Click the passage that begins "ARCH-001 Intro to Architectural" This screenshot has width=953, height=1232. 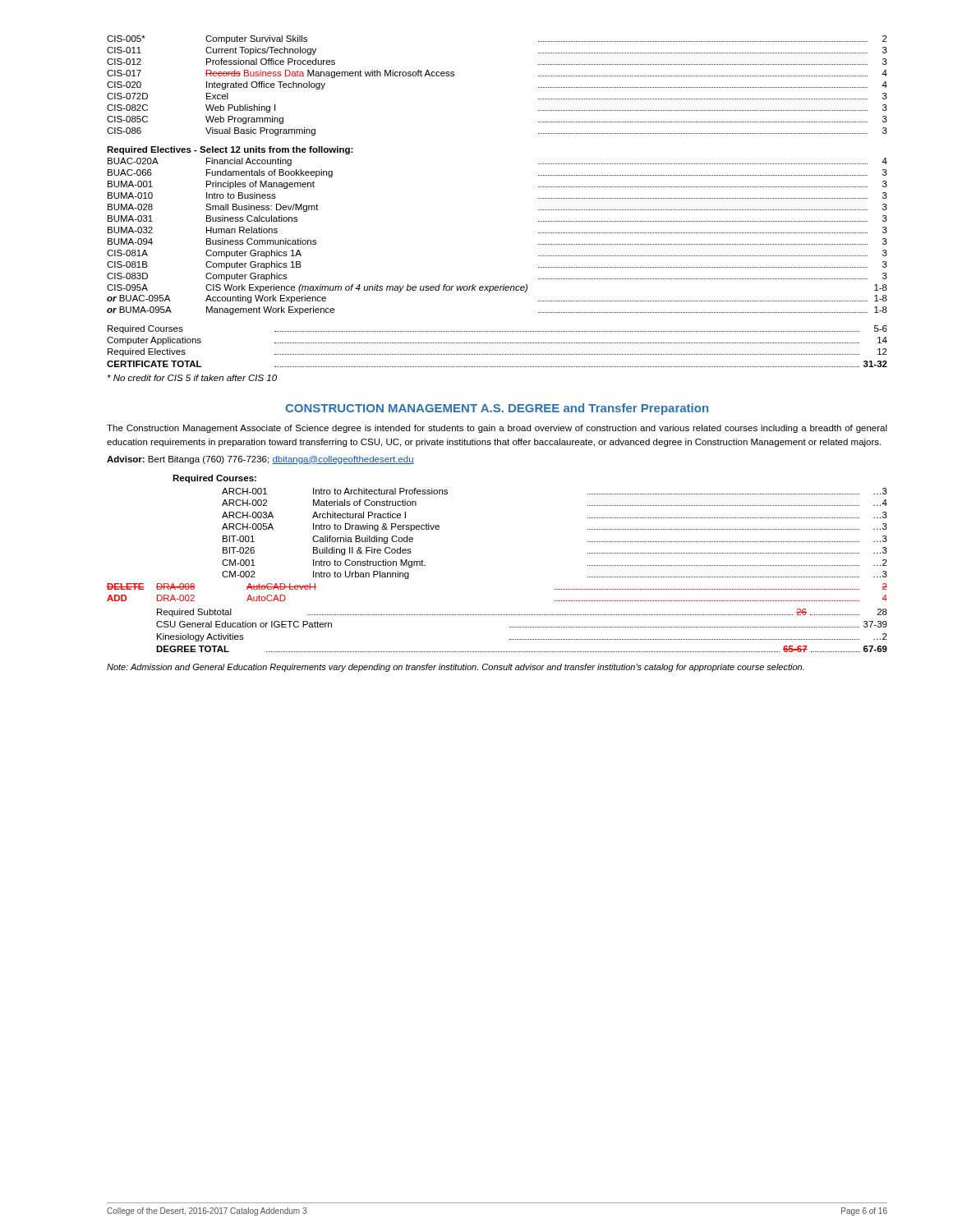click(x=245, y=492)
